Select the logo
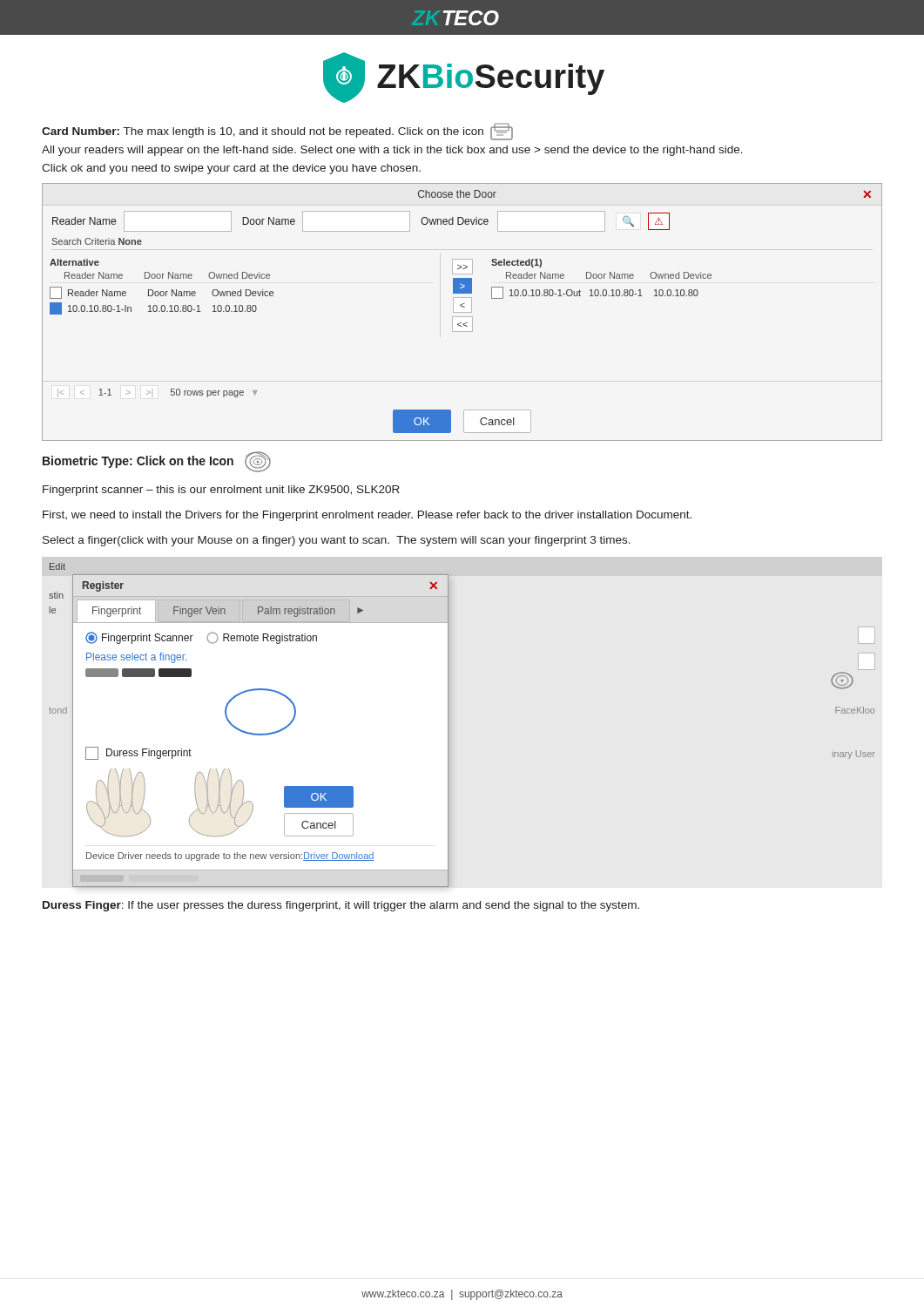The width and height of the screenshot is (924, 1307). point(462,74)
